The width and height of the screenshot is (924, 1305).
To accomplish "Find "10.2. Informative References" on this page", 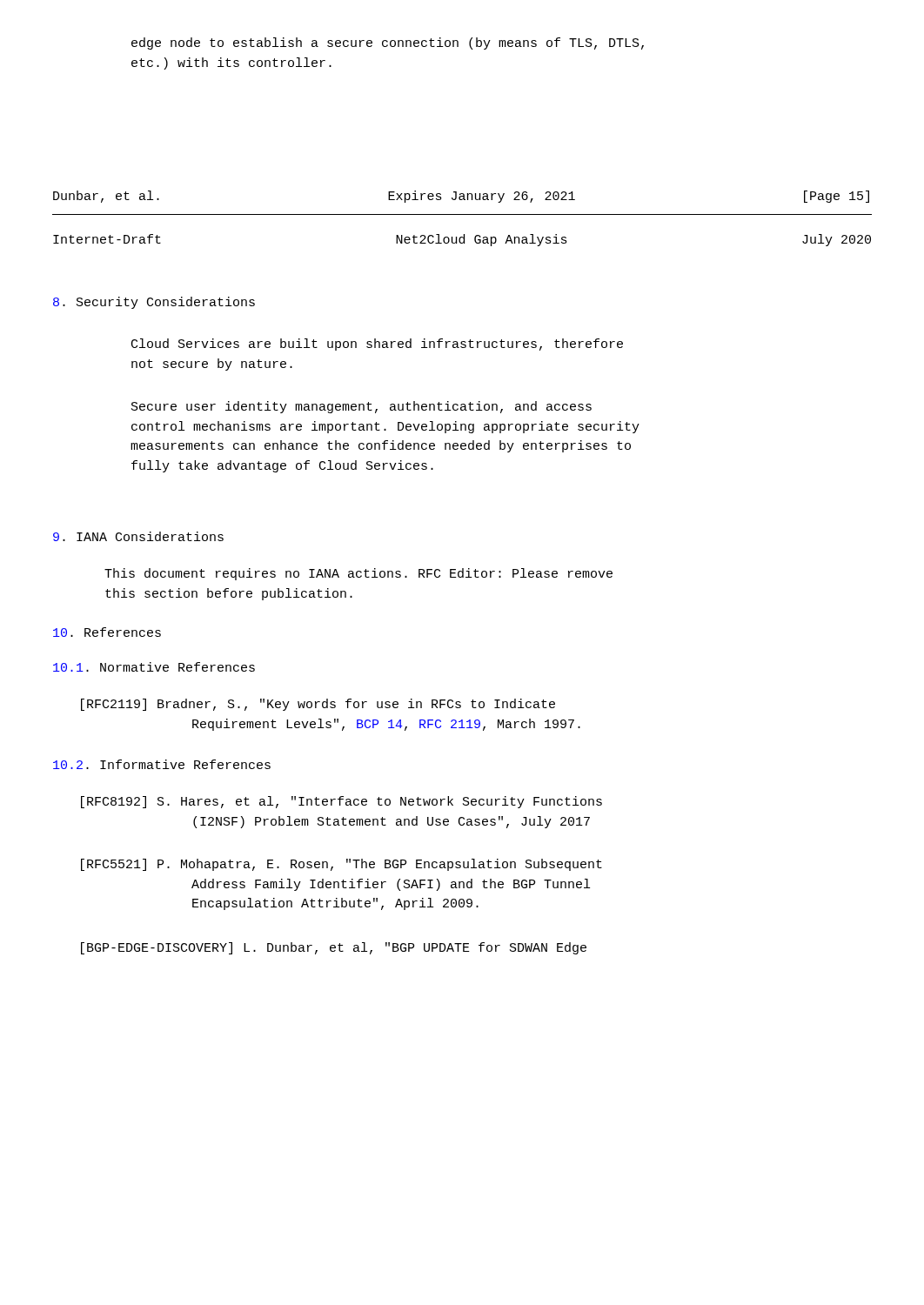I will pos(162,766).
